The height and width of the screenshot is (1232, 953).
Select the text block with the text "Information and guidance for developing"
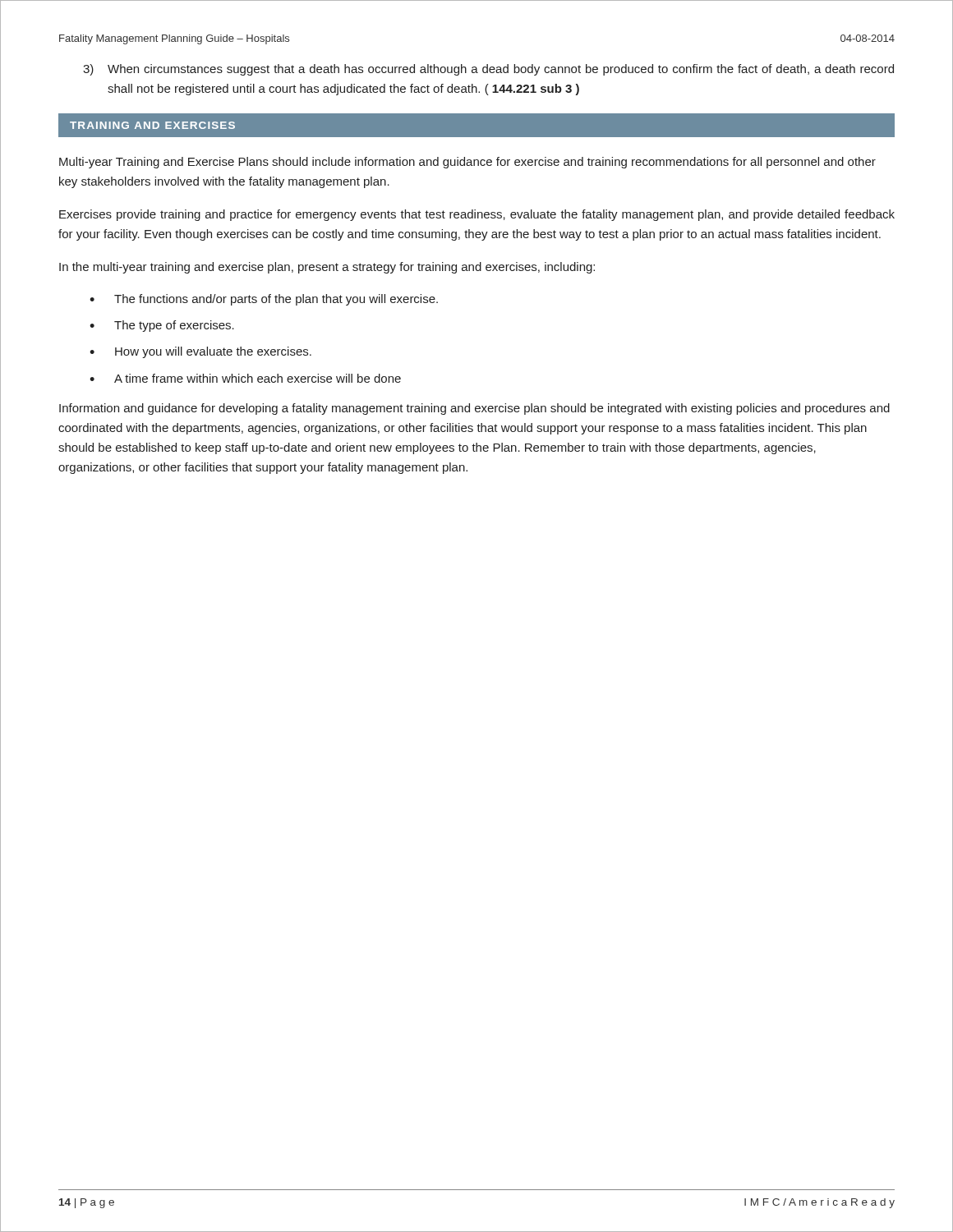pyautogui.click(x=474, y=437)
